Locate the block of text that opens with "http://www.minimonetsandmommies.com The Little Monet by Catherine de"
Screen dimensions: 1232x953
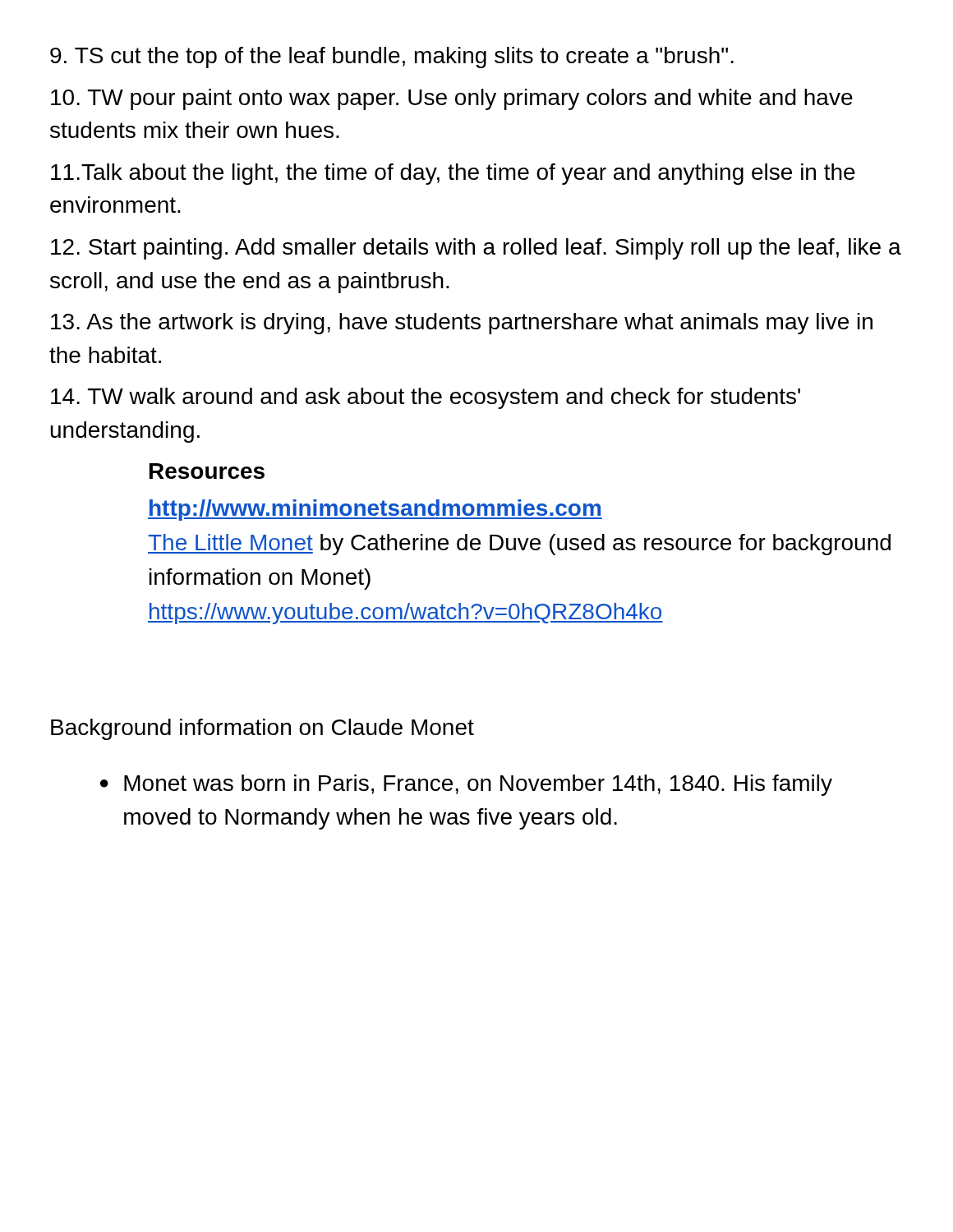[x=526, y=560]
